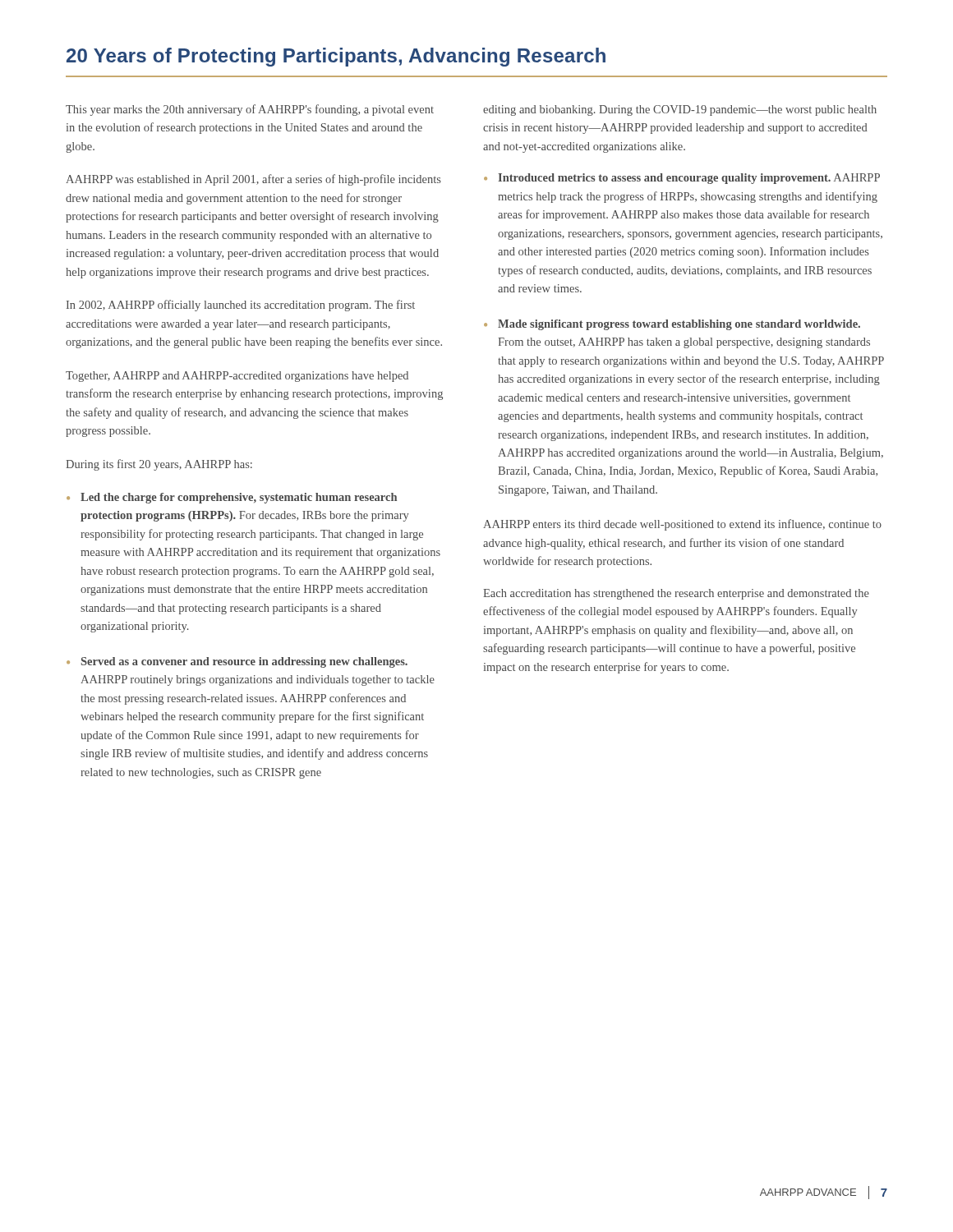Point to the text starting "During its first"
The width and height of the screenshot is (953, 1232).
point(255,464)
